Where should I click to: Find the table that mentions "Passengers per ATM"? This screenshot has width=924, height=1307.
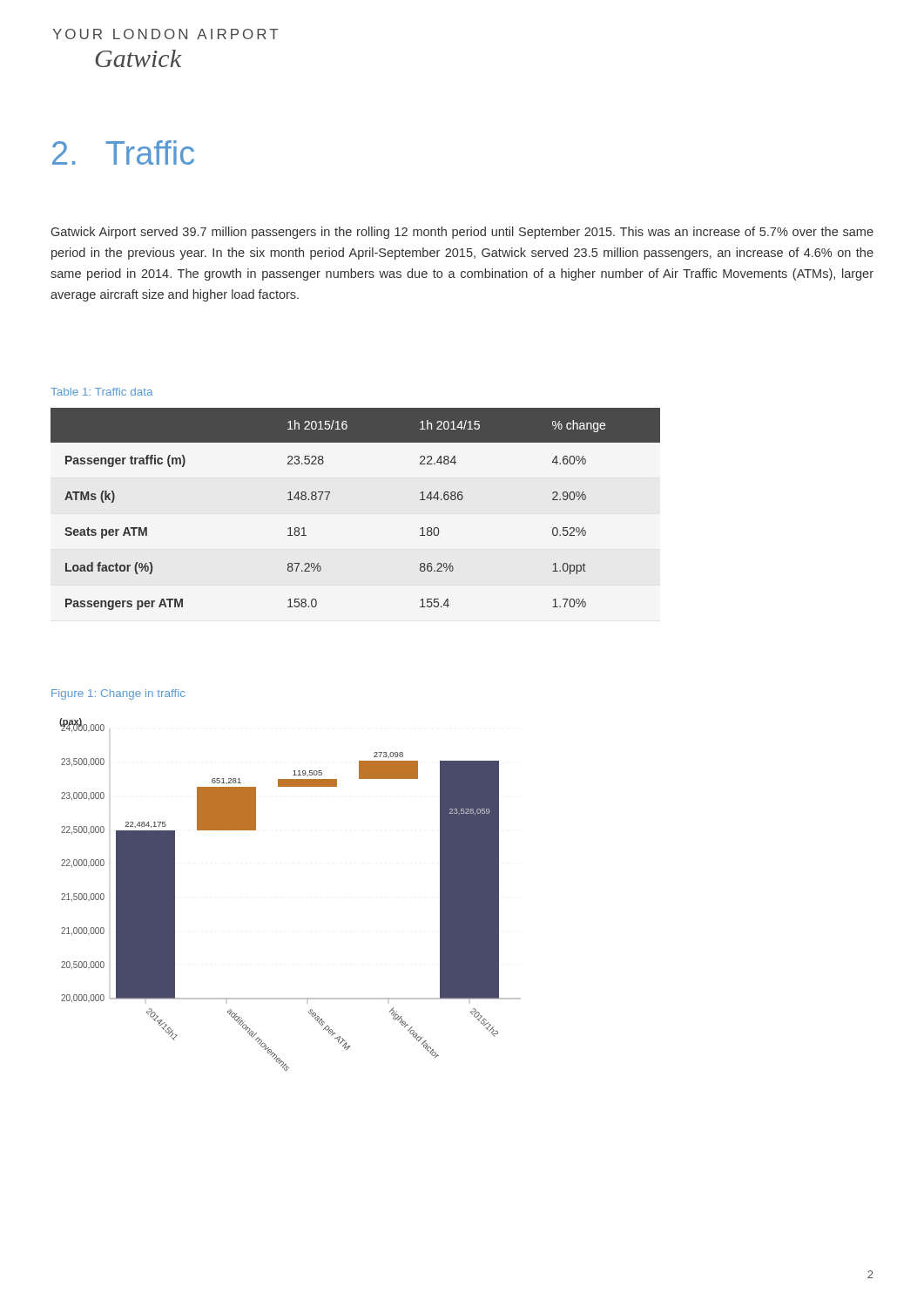pos(355,515)
